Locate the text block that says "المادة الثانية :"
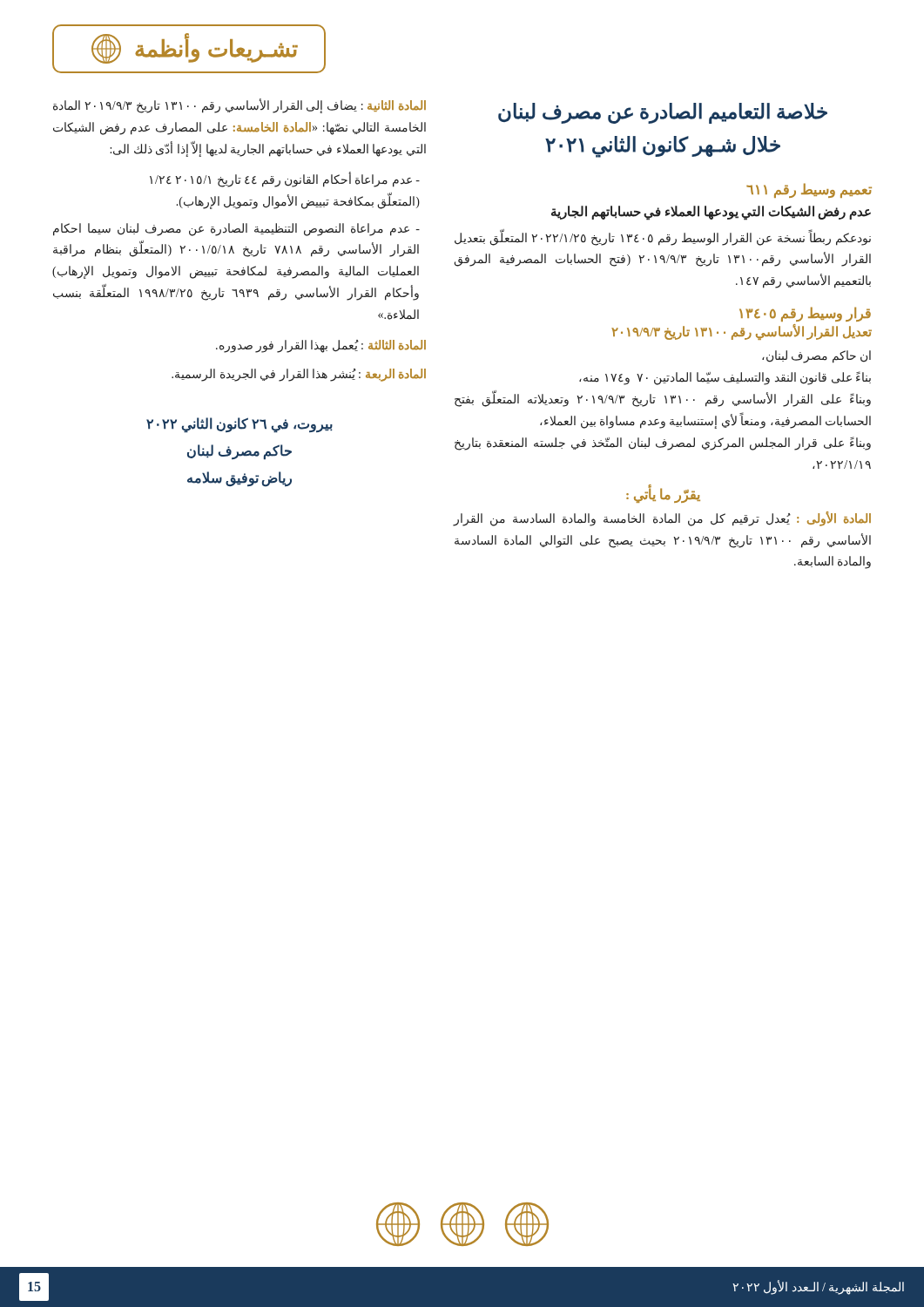 tap(240, 128)
